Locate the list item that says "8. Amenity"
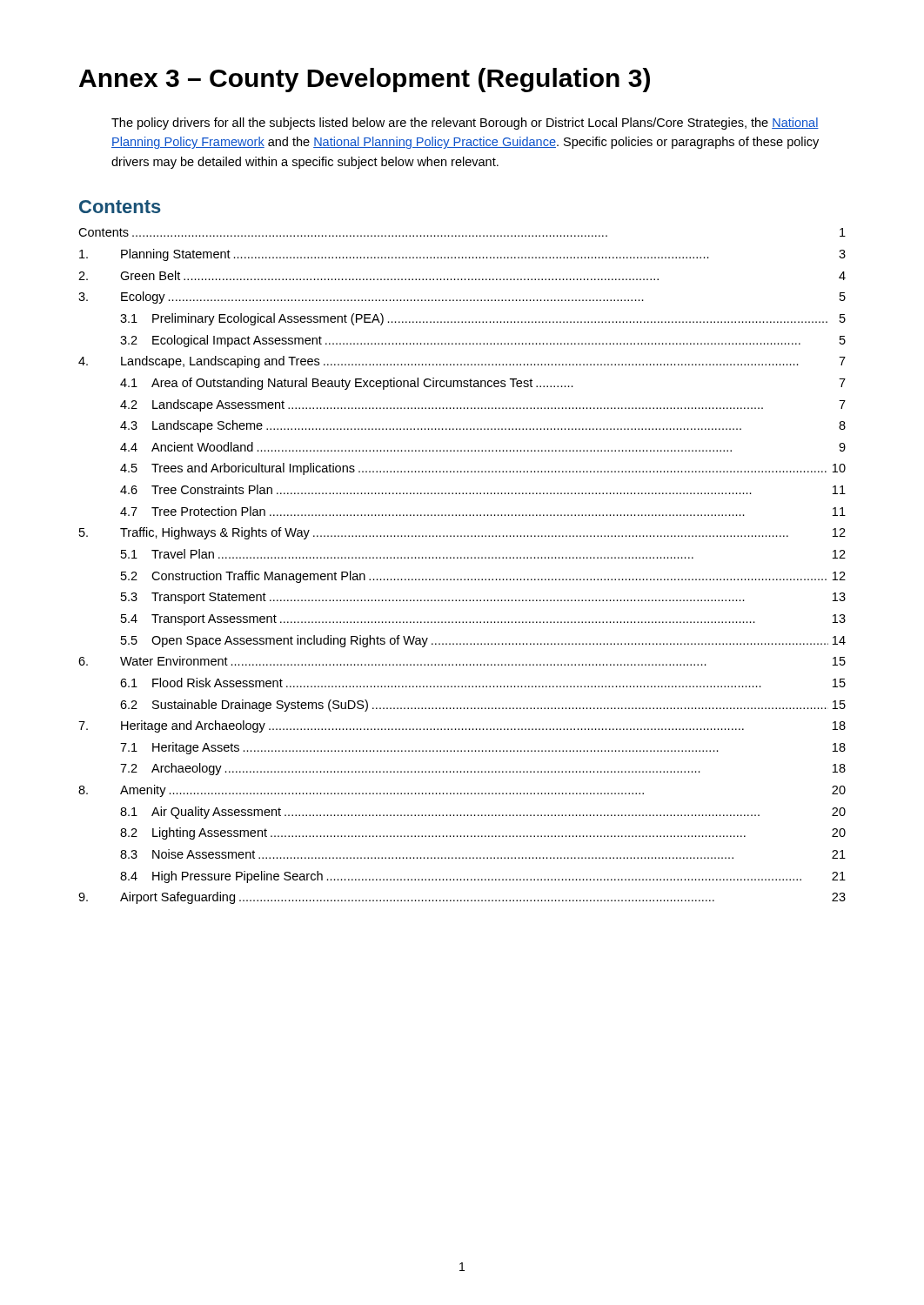The height and width of the screenshot is (1305, 924). coord(462,790)
